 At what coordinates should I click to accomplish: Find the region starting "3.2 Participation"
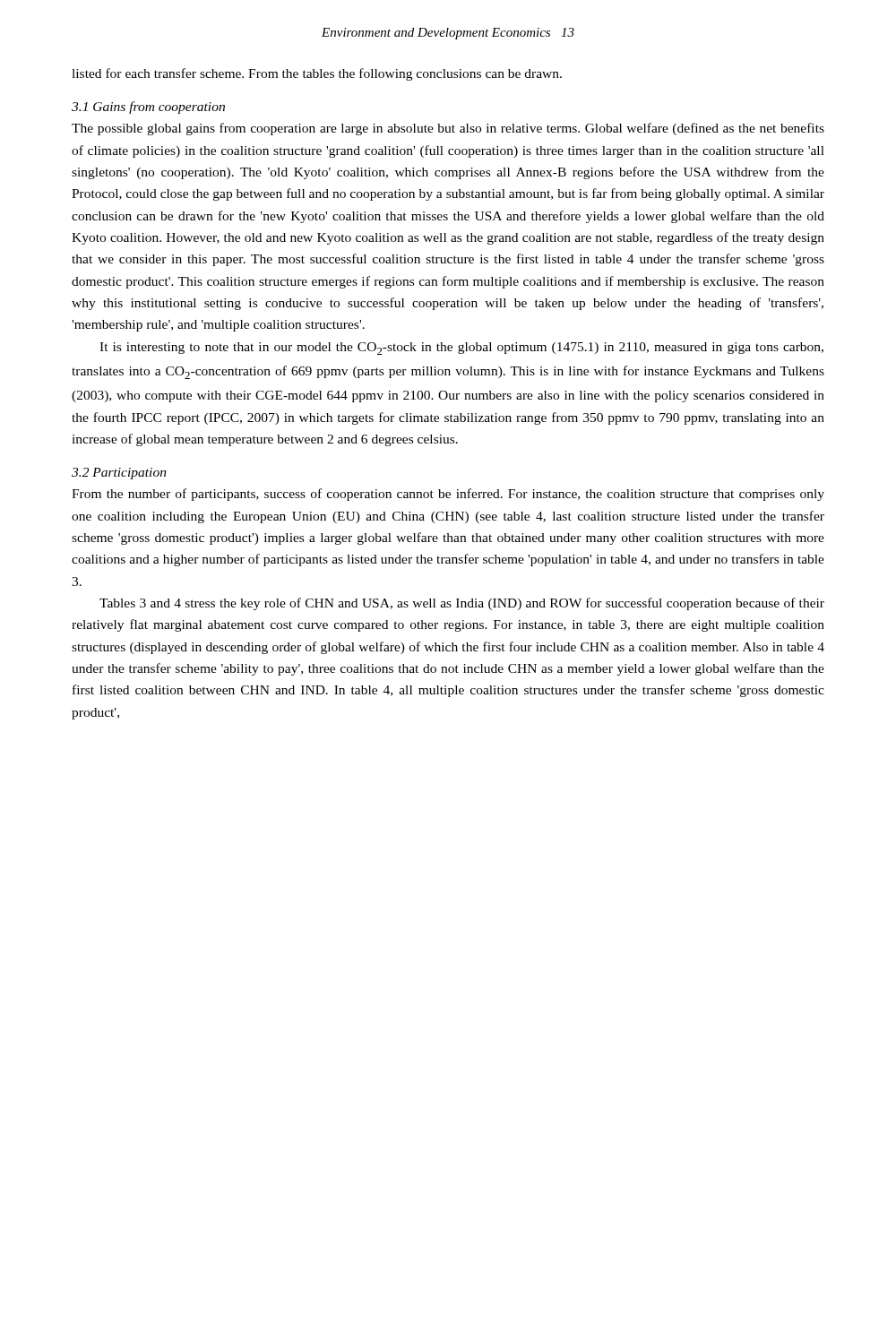pyautogui.click(x=119, y=472)
